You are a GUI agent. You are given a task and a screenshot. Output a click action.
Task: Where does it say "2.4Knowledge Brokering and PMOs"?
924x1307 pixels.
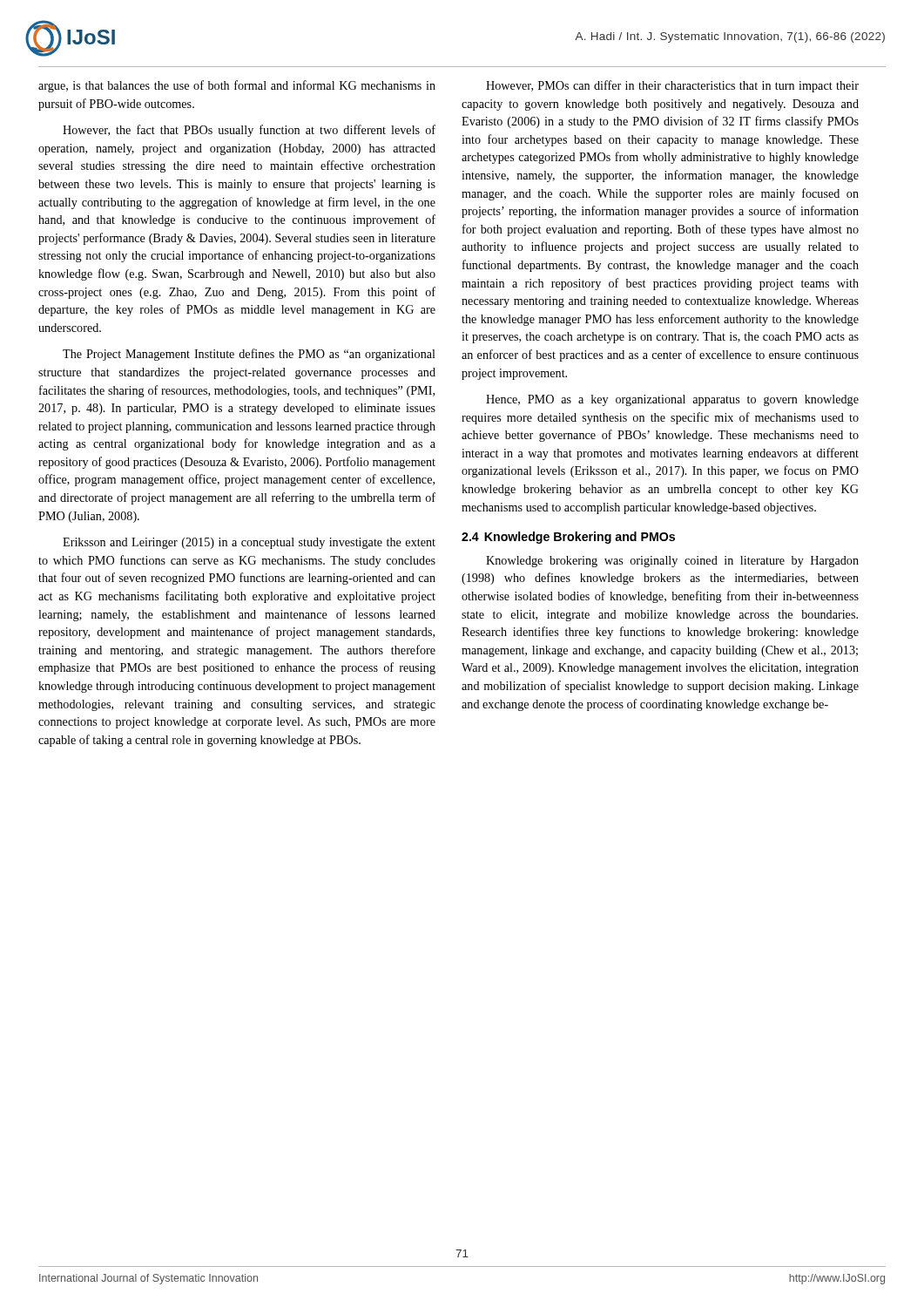569,537
